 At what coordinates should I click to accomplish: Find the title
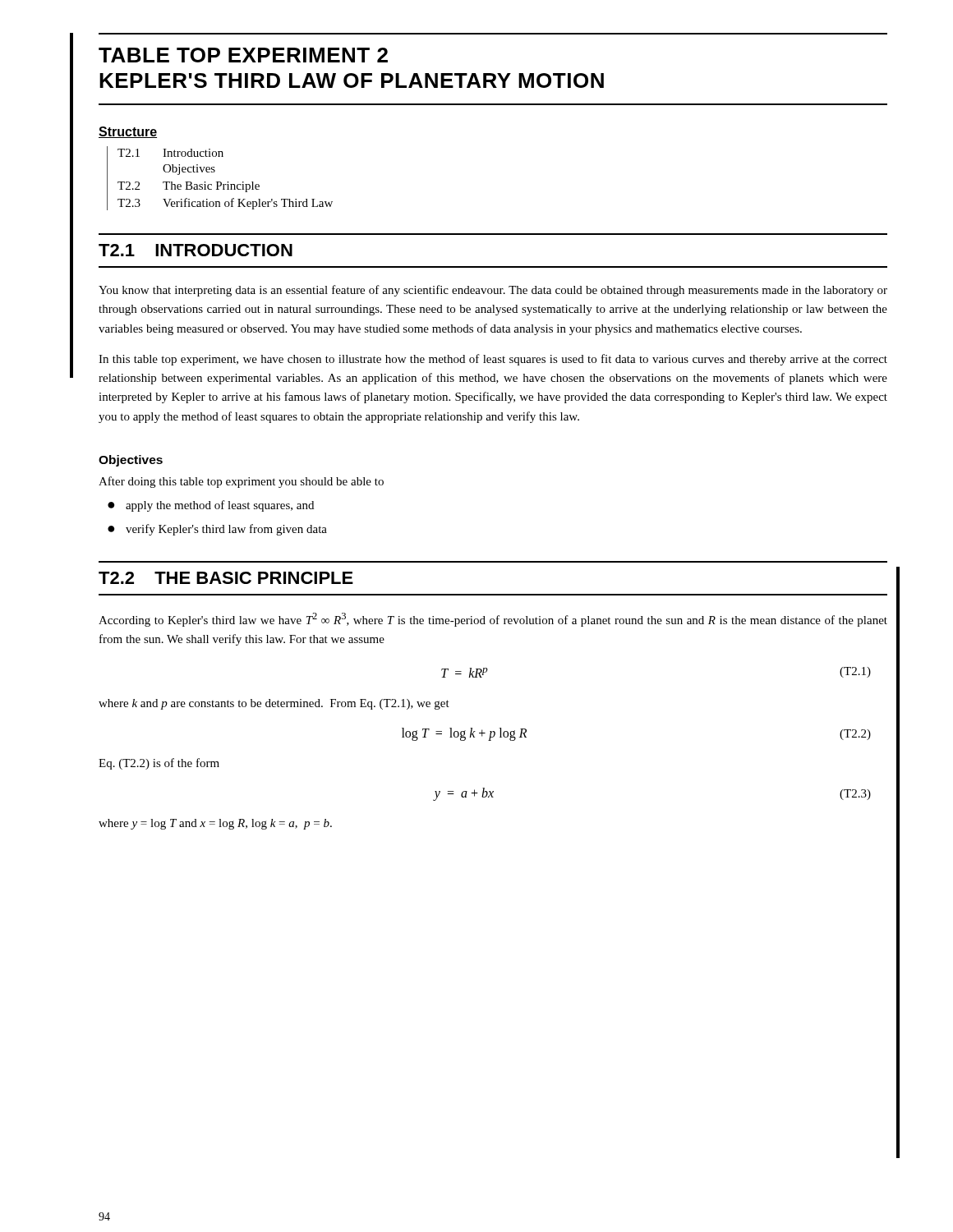(x=493, y=68)
